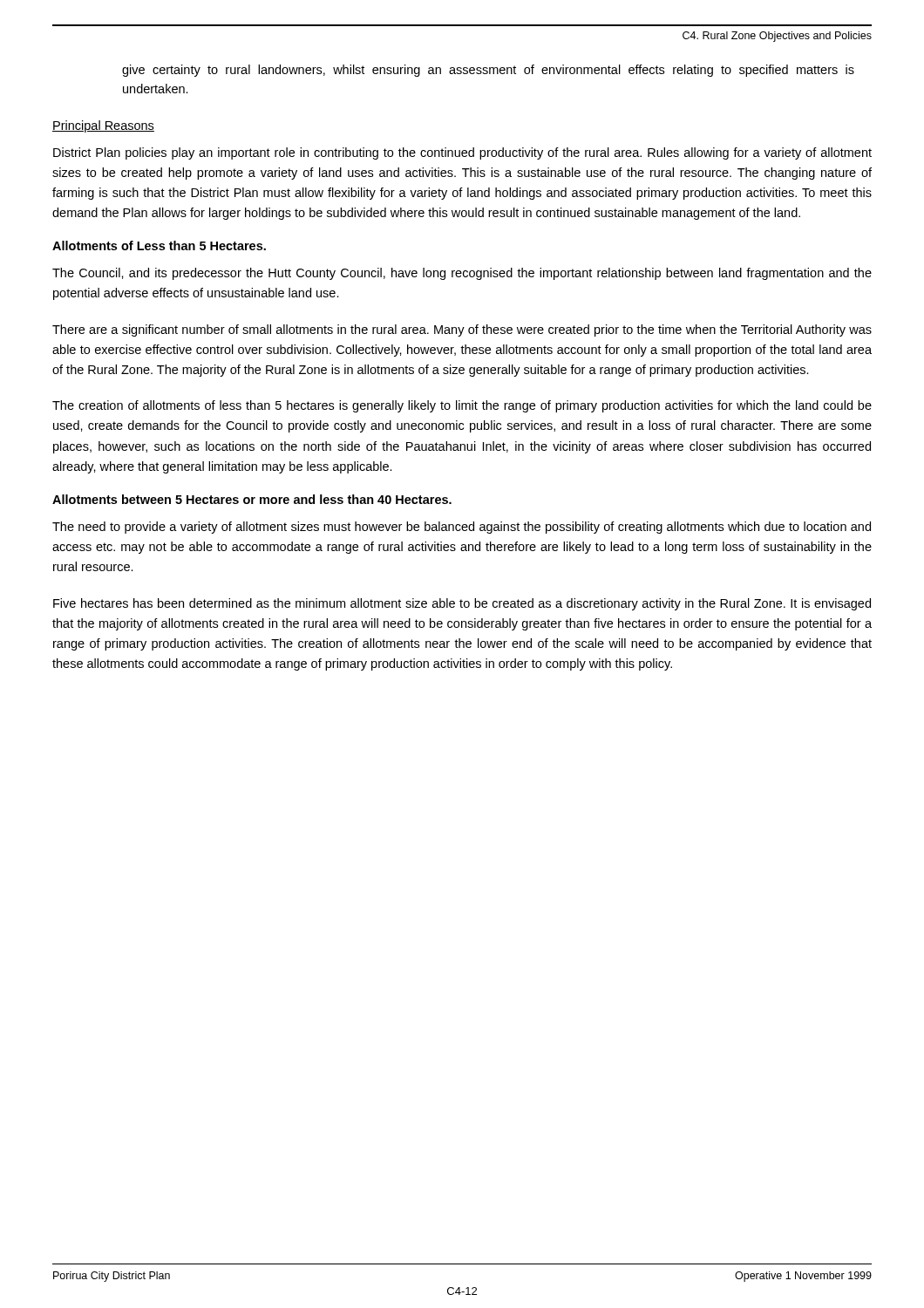The width and height of the screenshot is (924, 1308).
Task: Where does it say "Principal Reasons"?
Action: [x=103, y=126]
